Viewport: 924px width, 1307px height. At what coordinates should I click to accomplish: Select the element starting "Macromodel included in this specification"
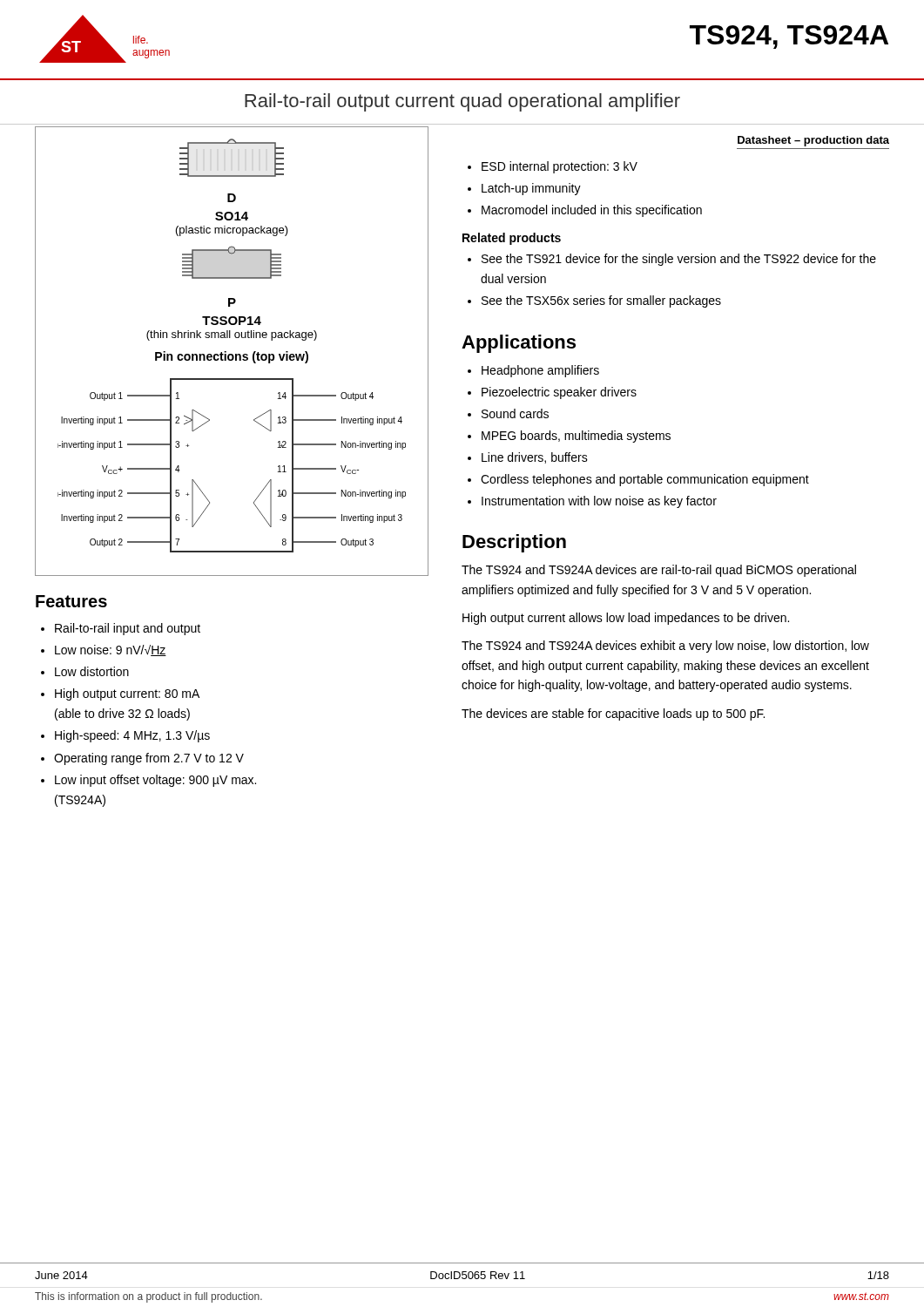[x=592, y=210]
